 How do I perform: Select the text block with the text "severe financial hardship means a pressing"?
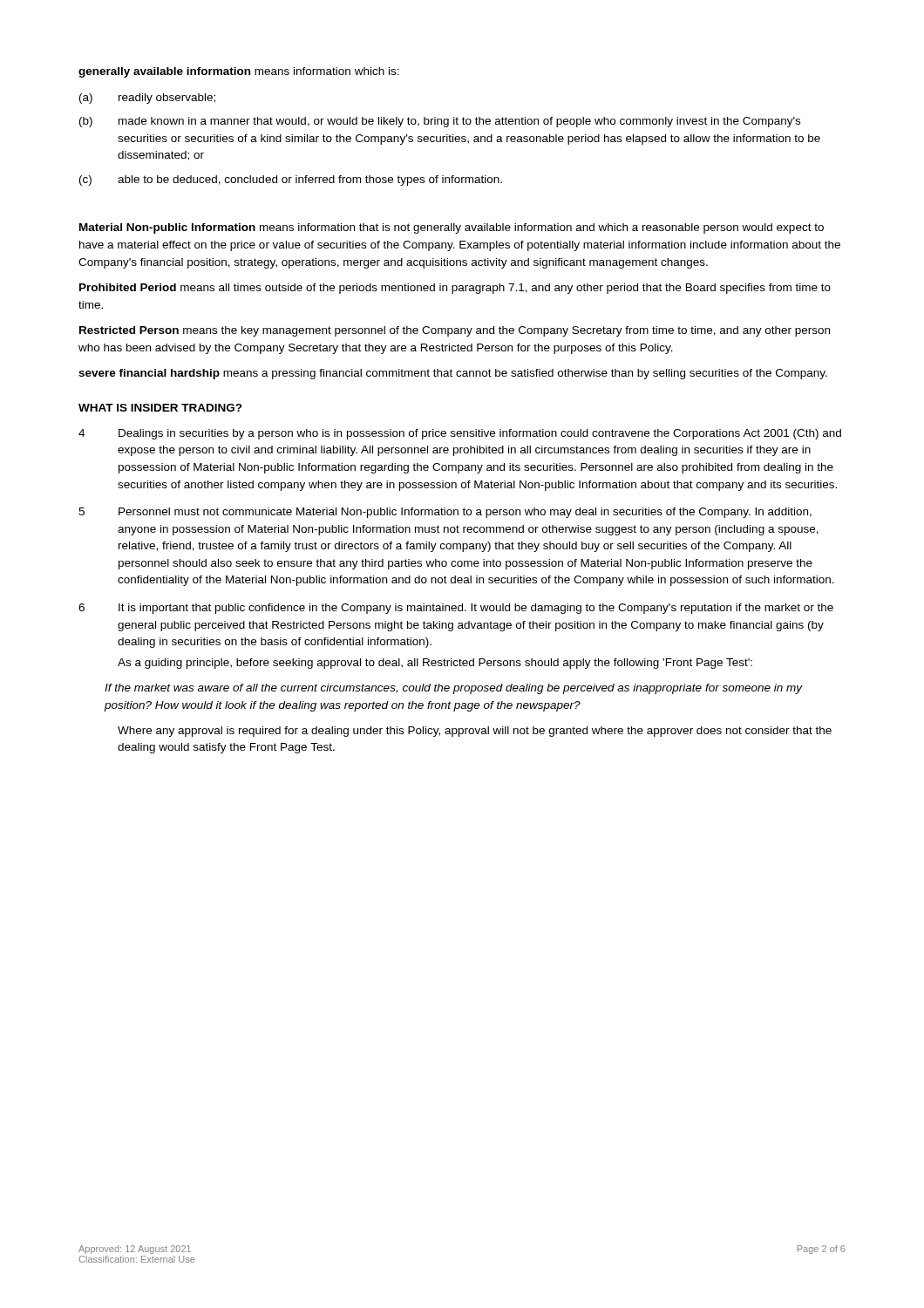click(462, 373)
